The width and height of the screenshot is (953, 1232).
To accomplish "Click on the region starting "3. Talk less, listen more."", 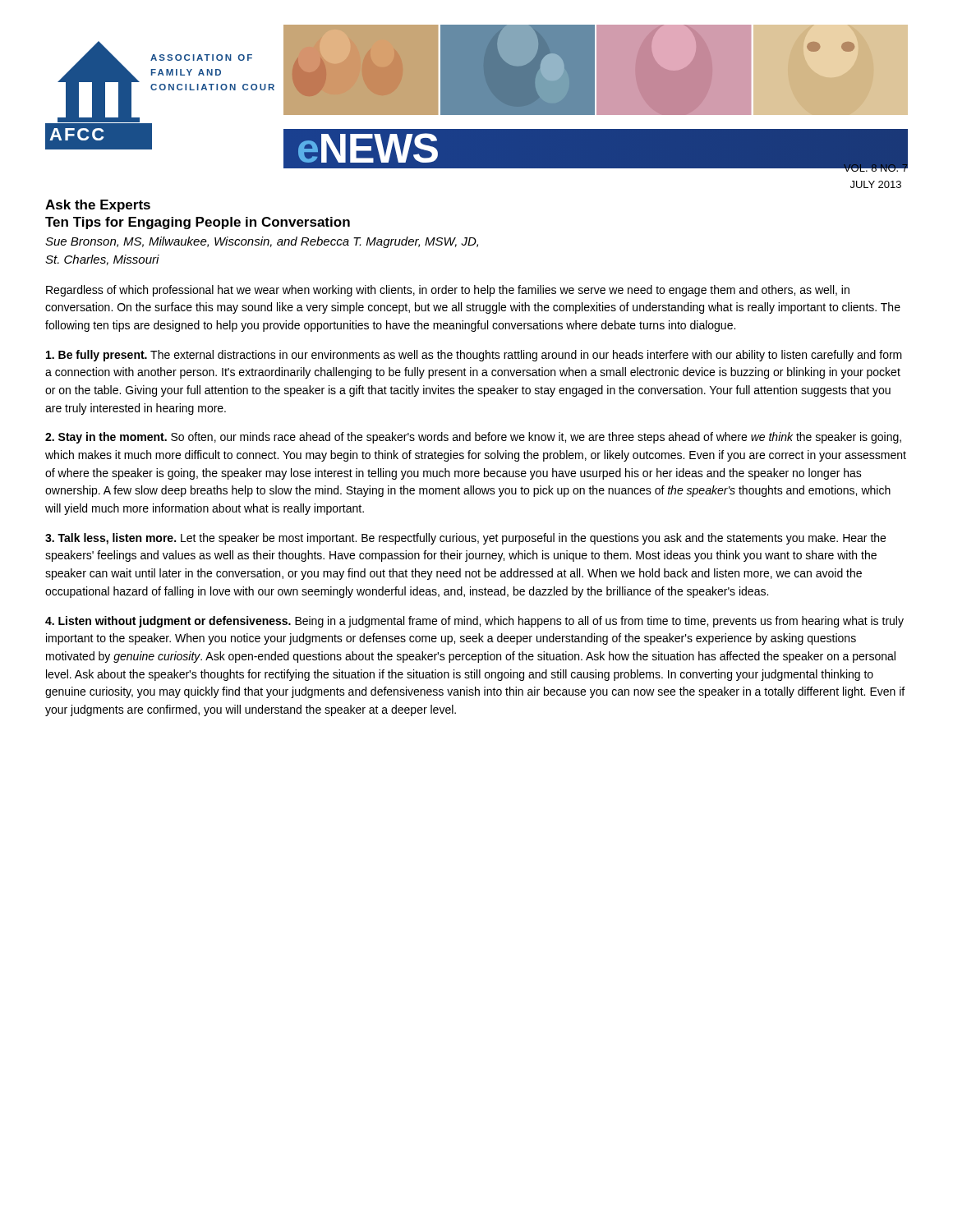I will [466, 565].
